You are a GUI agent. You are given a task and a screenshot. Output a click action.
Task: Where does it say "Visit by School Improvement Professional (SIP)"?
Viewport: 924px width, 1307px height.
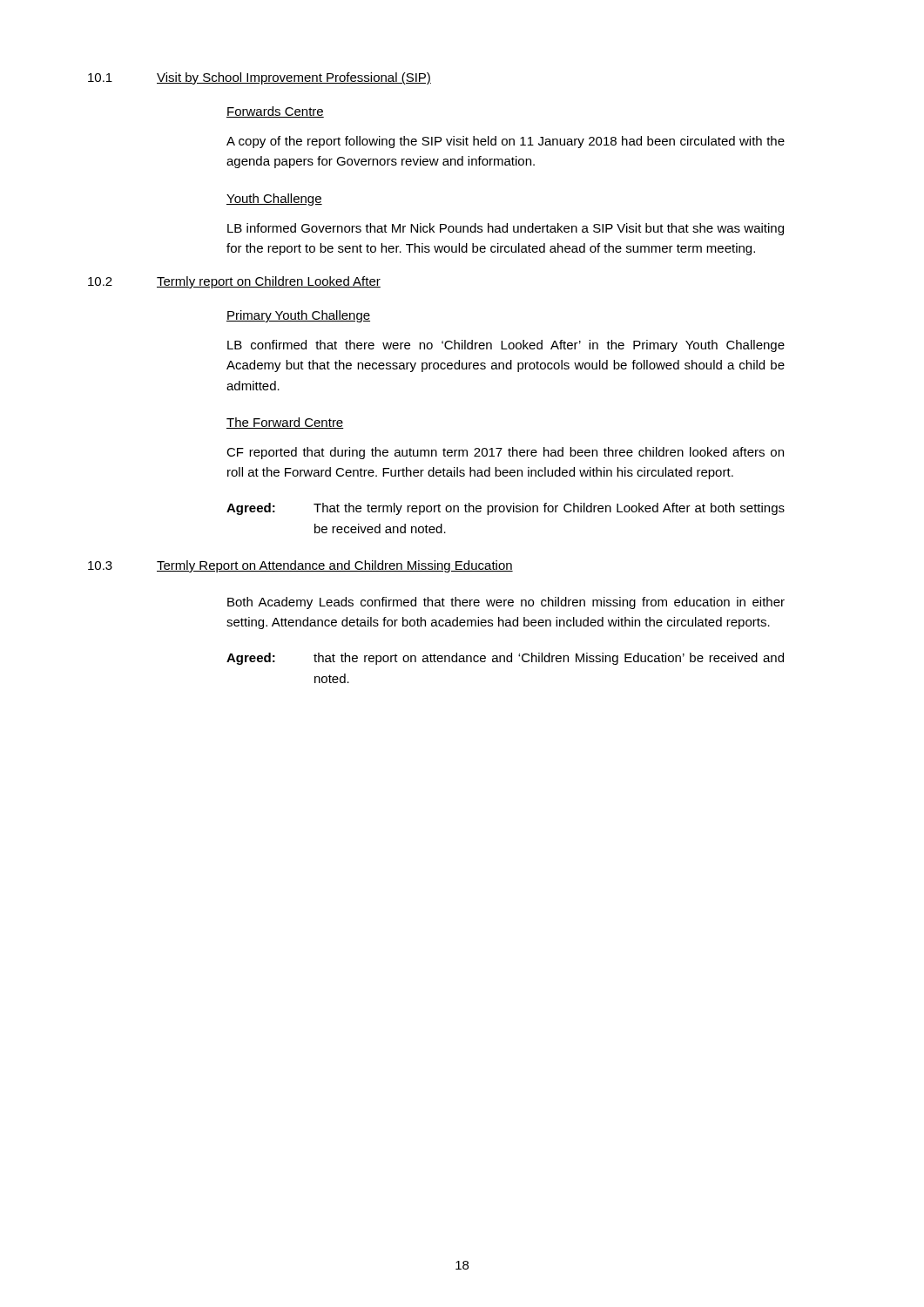pyautogui.click(x=294, y=77)
